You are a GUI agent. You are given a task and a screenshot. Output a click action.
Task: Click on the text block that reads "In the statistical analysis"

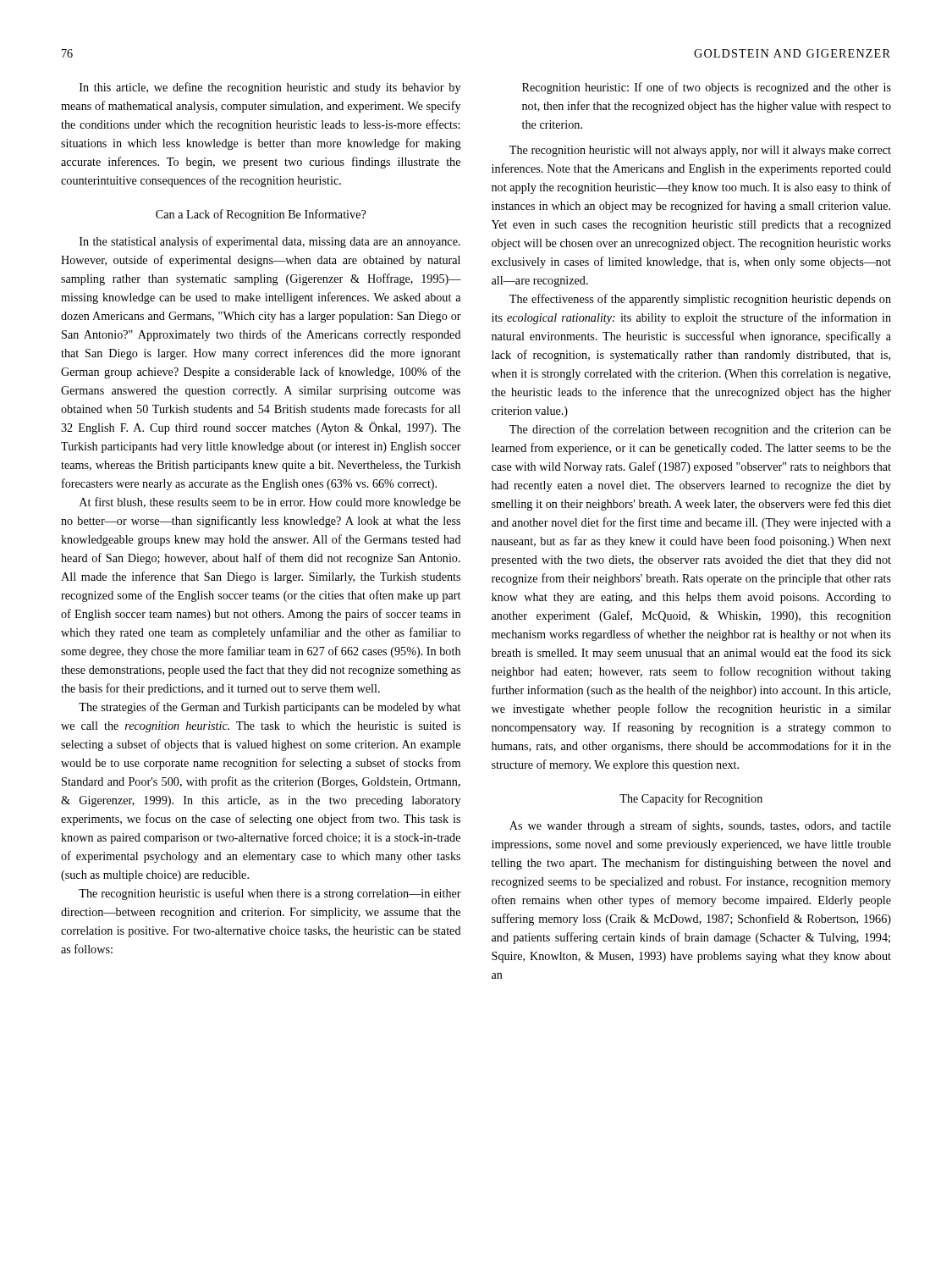point(261,362)
